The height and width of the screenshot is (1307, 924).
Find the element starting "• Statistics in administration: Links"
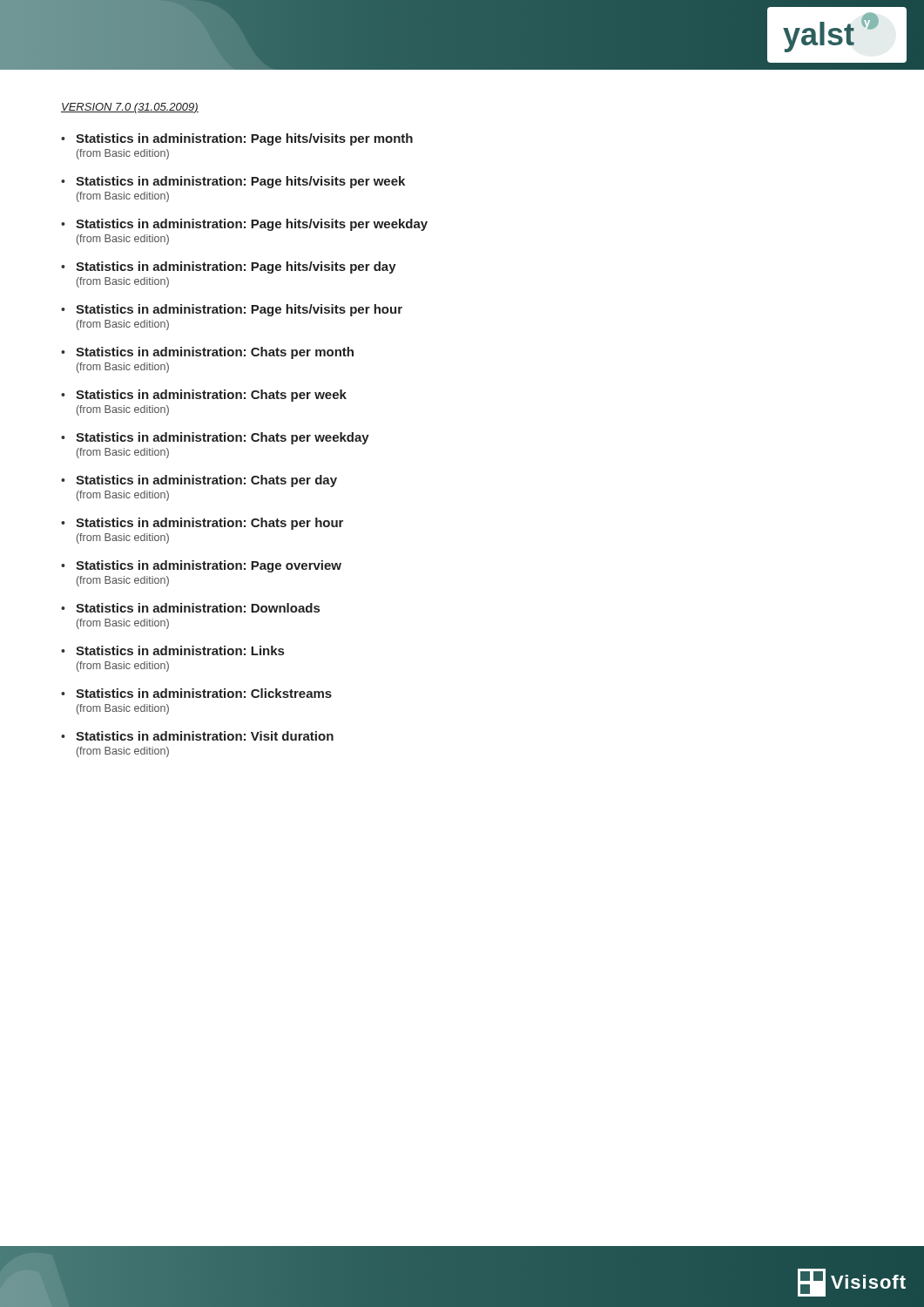click(172, 650)
